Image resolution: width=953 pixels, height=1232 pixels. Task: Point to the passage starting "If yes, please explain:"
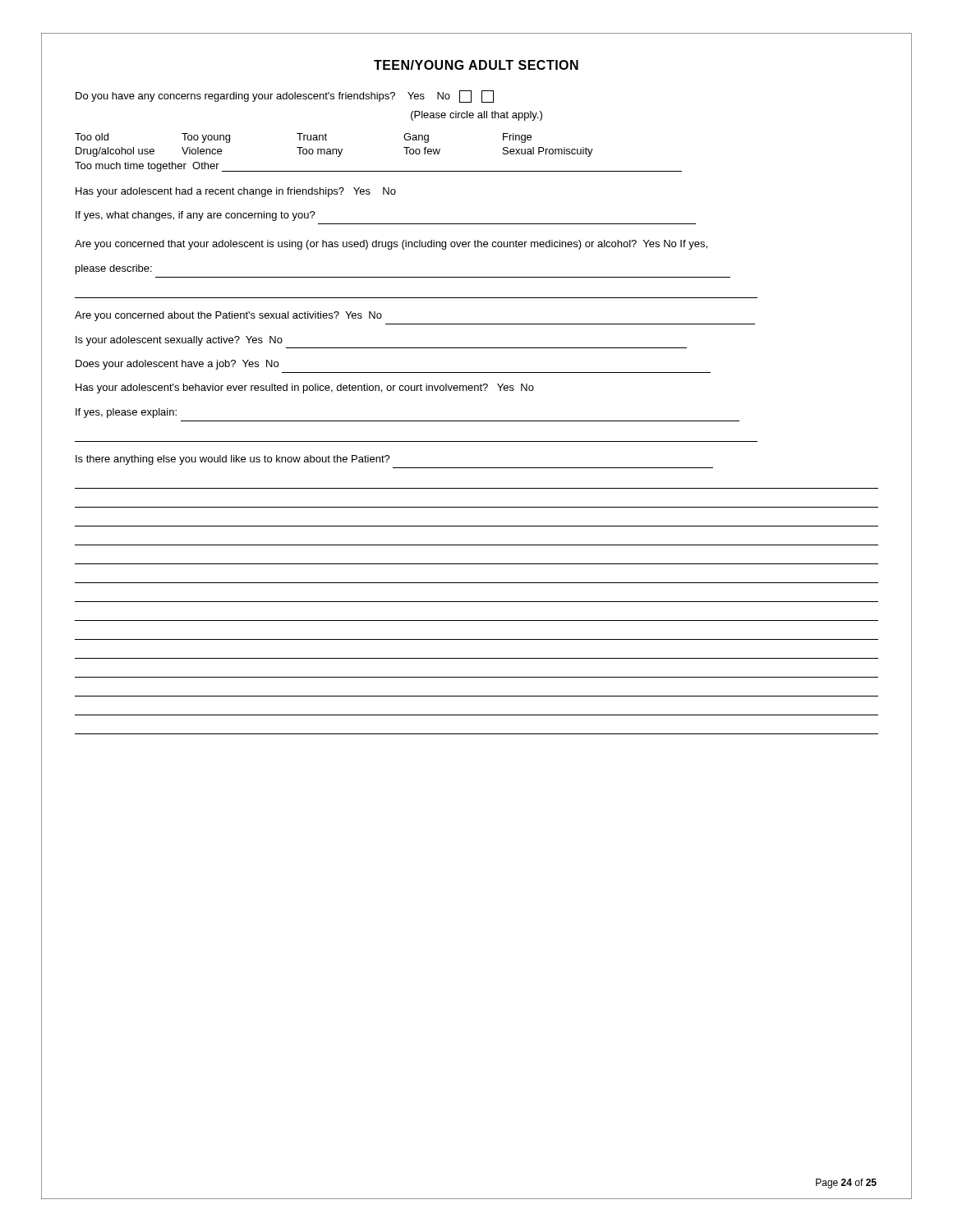tap(407, 412)
